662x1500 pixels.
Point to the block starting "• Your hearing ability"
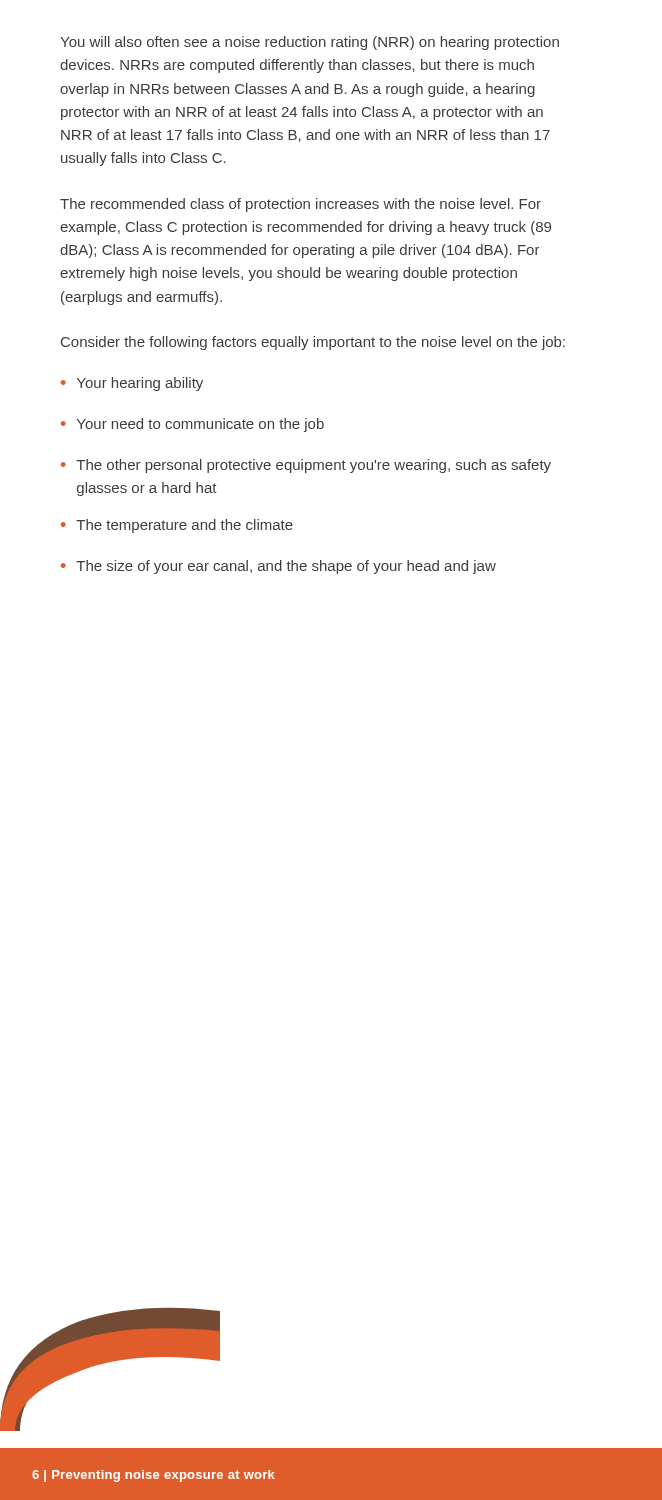(132, 384)
